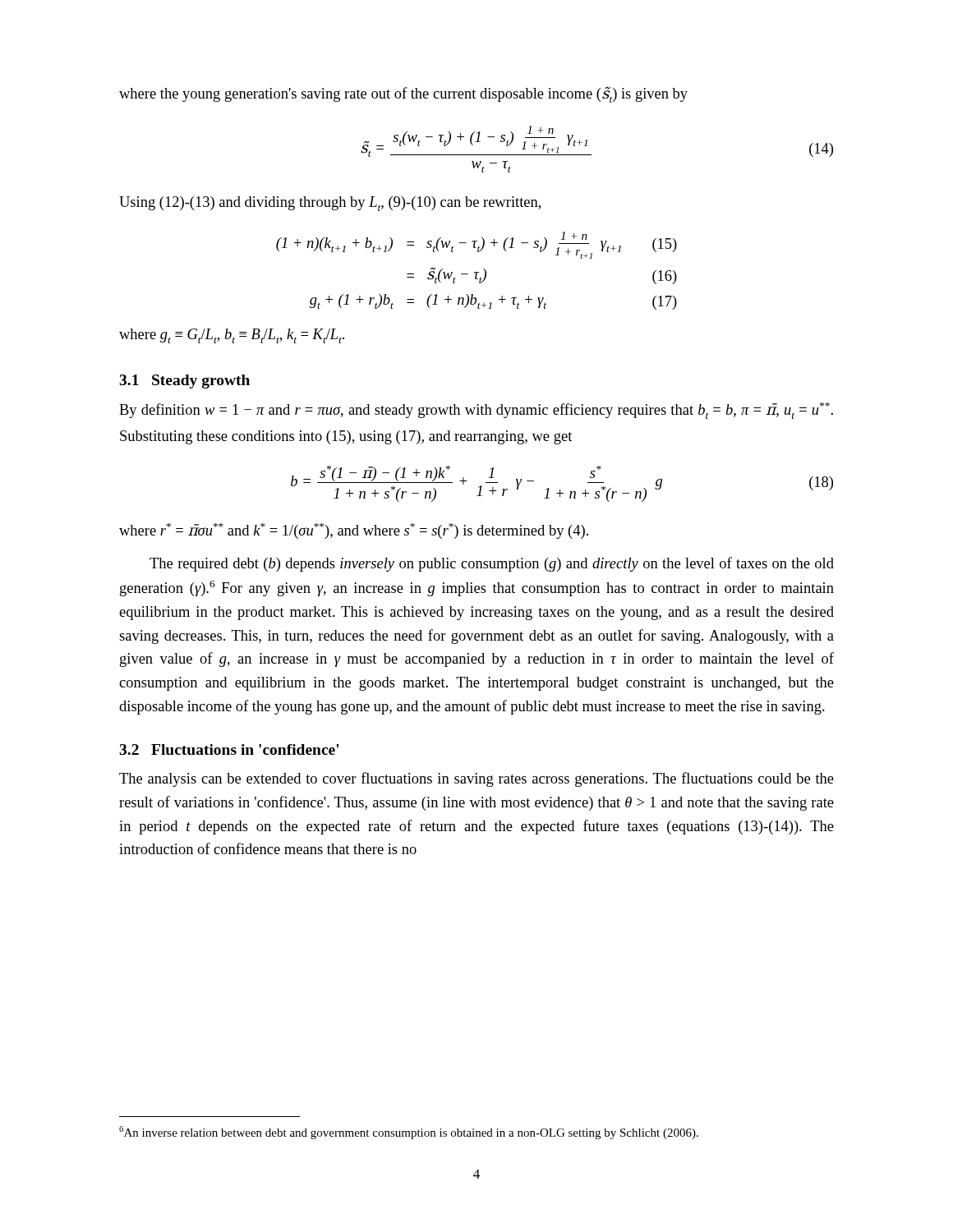Locate the block of text that opens with "where the young generation's saving rate out of"
The width and height of the screenshot is (953, 1232).
(x=476, y=95)
